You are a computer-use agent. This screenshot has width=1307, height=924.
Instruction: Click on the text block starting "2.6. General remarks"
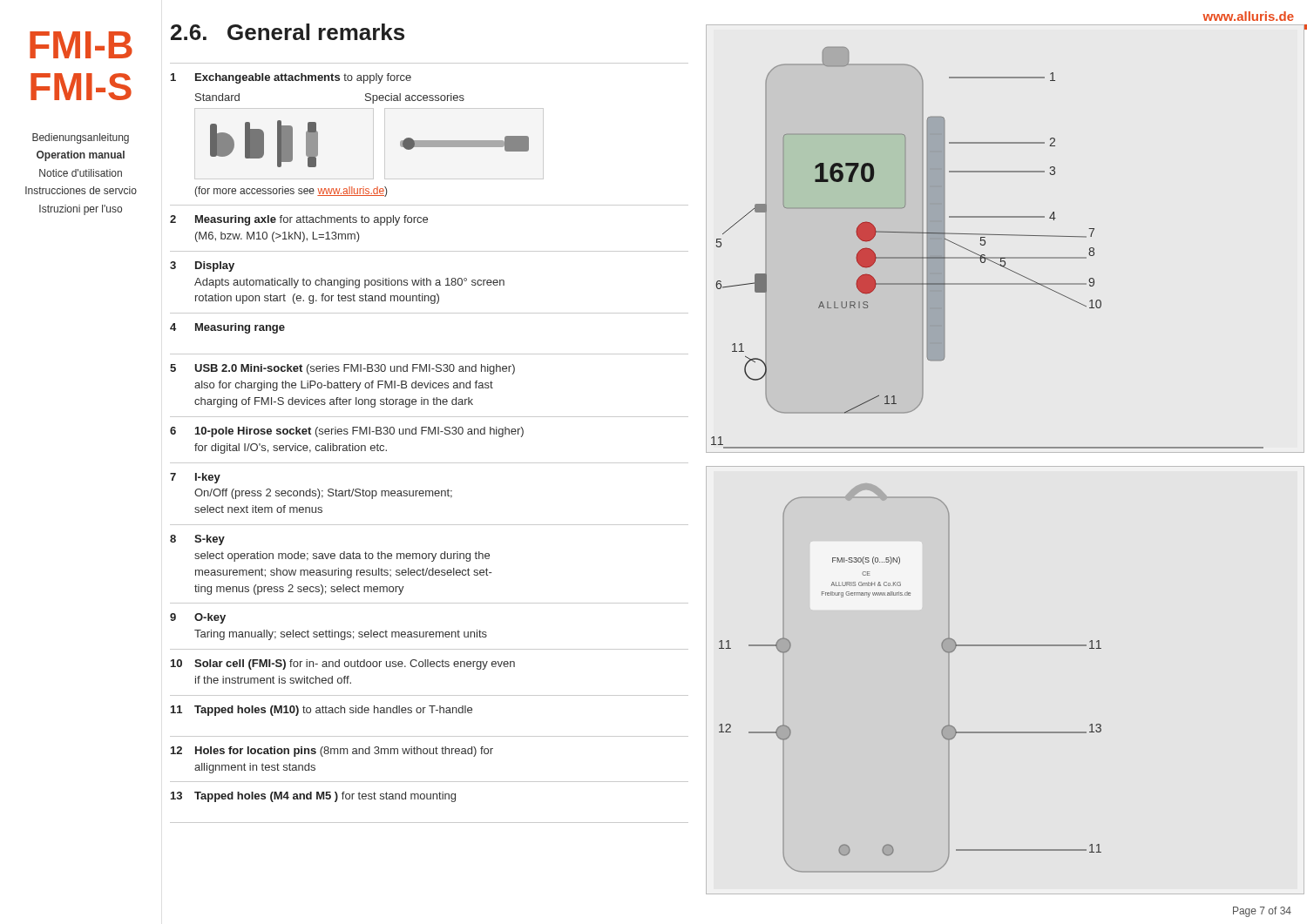click(288, 32)
